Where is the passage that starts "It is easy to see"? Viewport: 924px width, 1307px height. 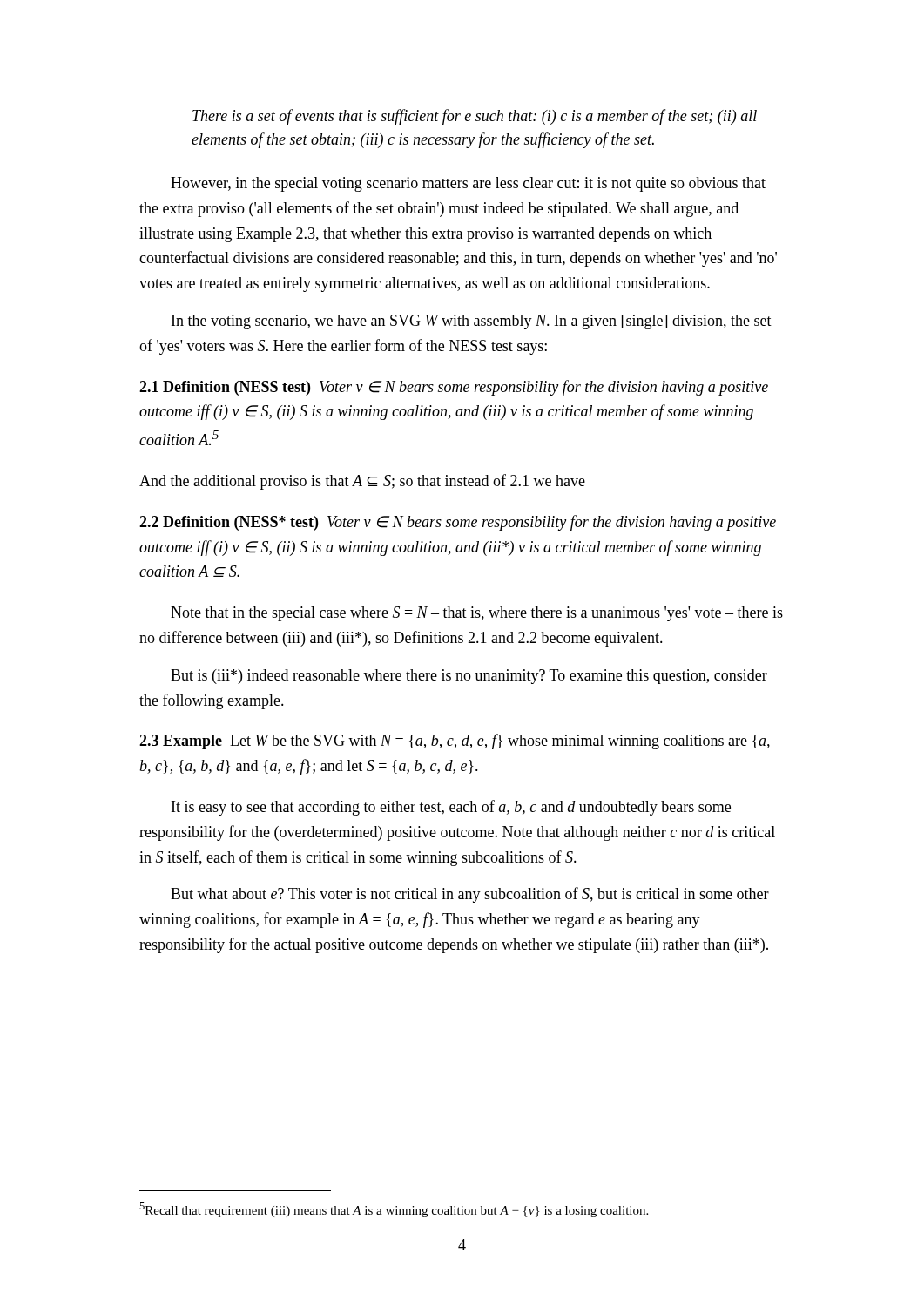pos(457,832)
